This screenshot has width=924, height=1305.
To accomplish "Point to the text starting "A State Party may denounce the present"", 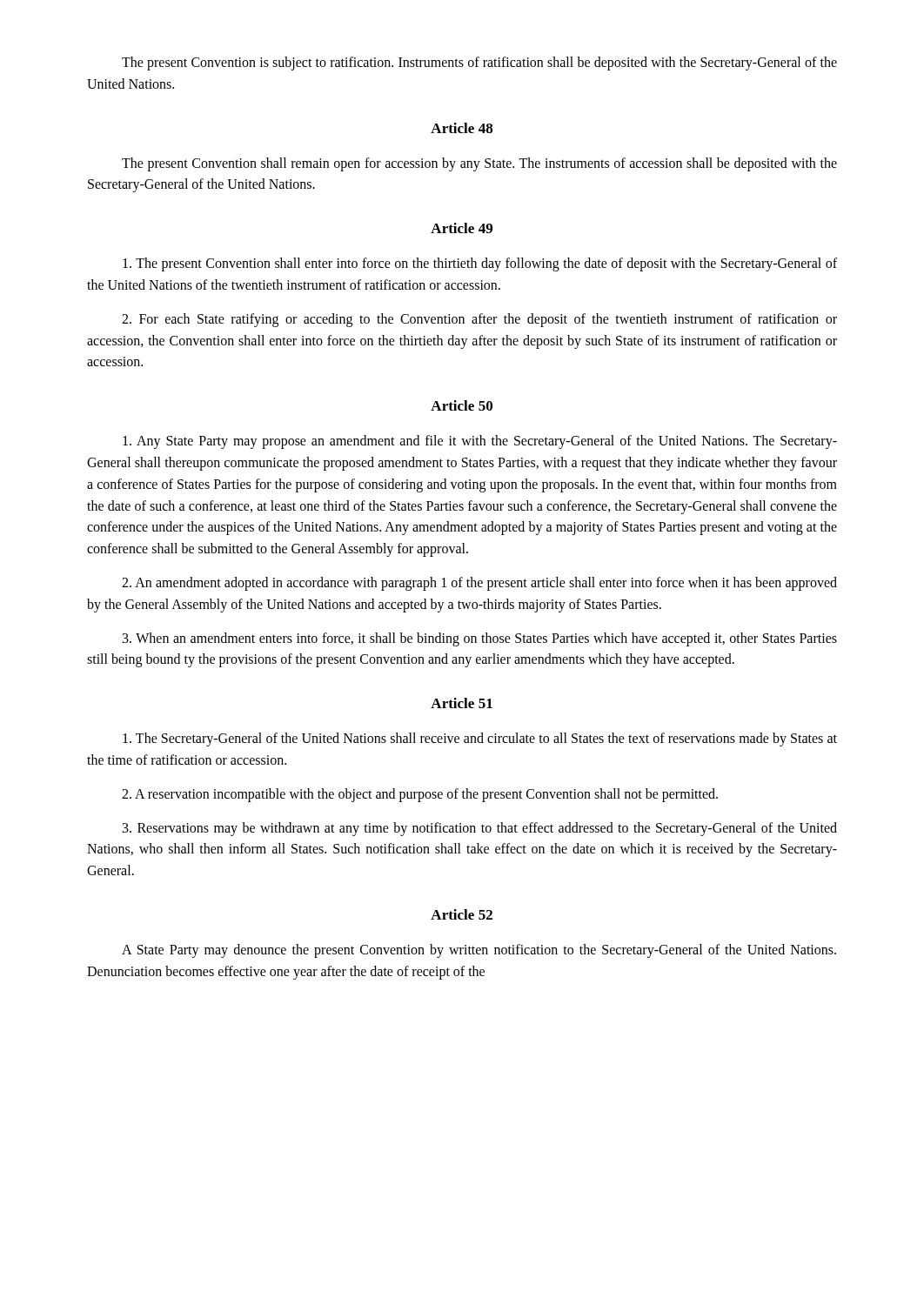I will coord(462,960).
